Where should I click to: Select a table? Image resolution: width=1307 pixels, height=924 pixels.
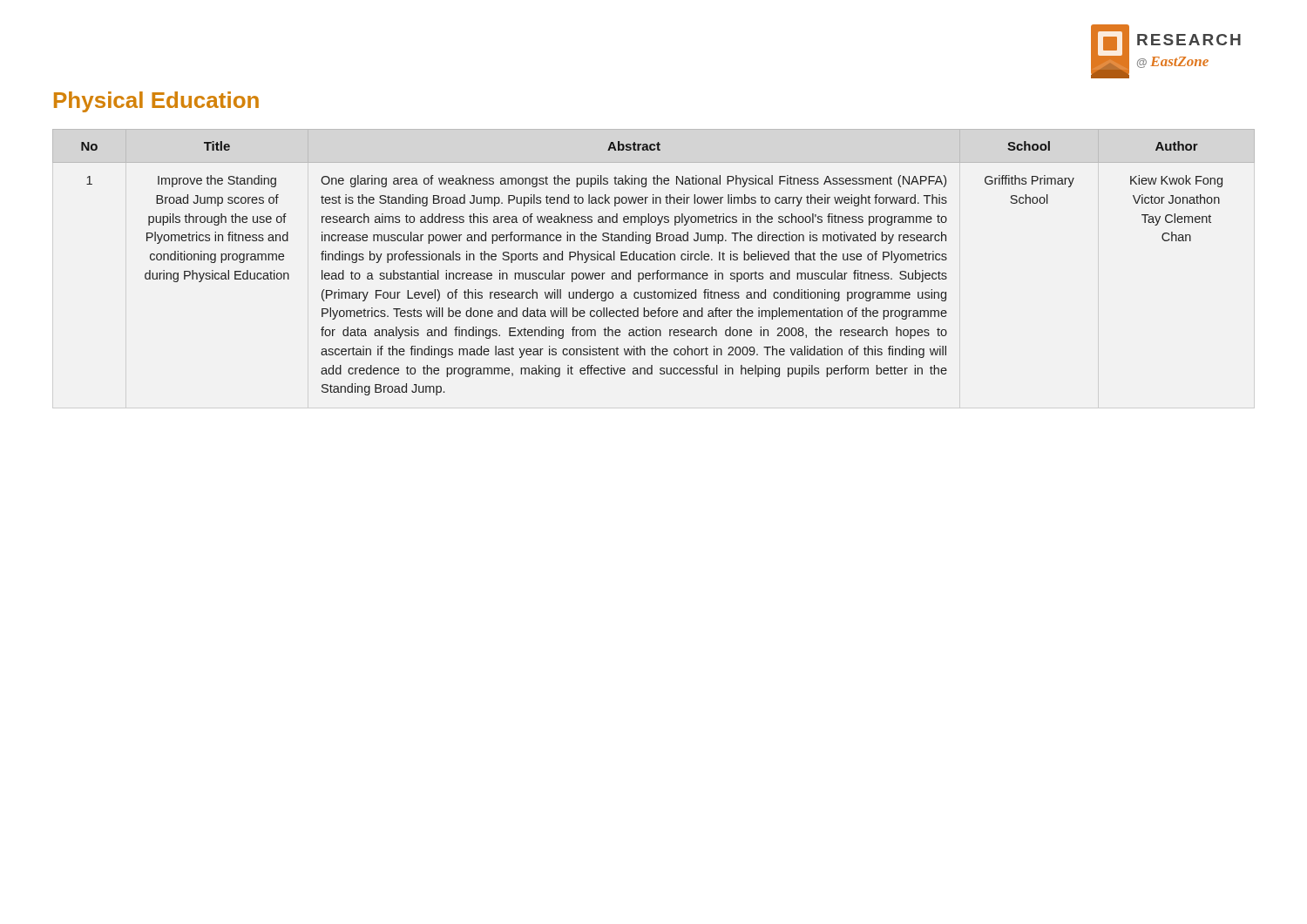[x=654, y=269]
